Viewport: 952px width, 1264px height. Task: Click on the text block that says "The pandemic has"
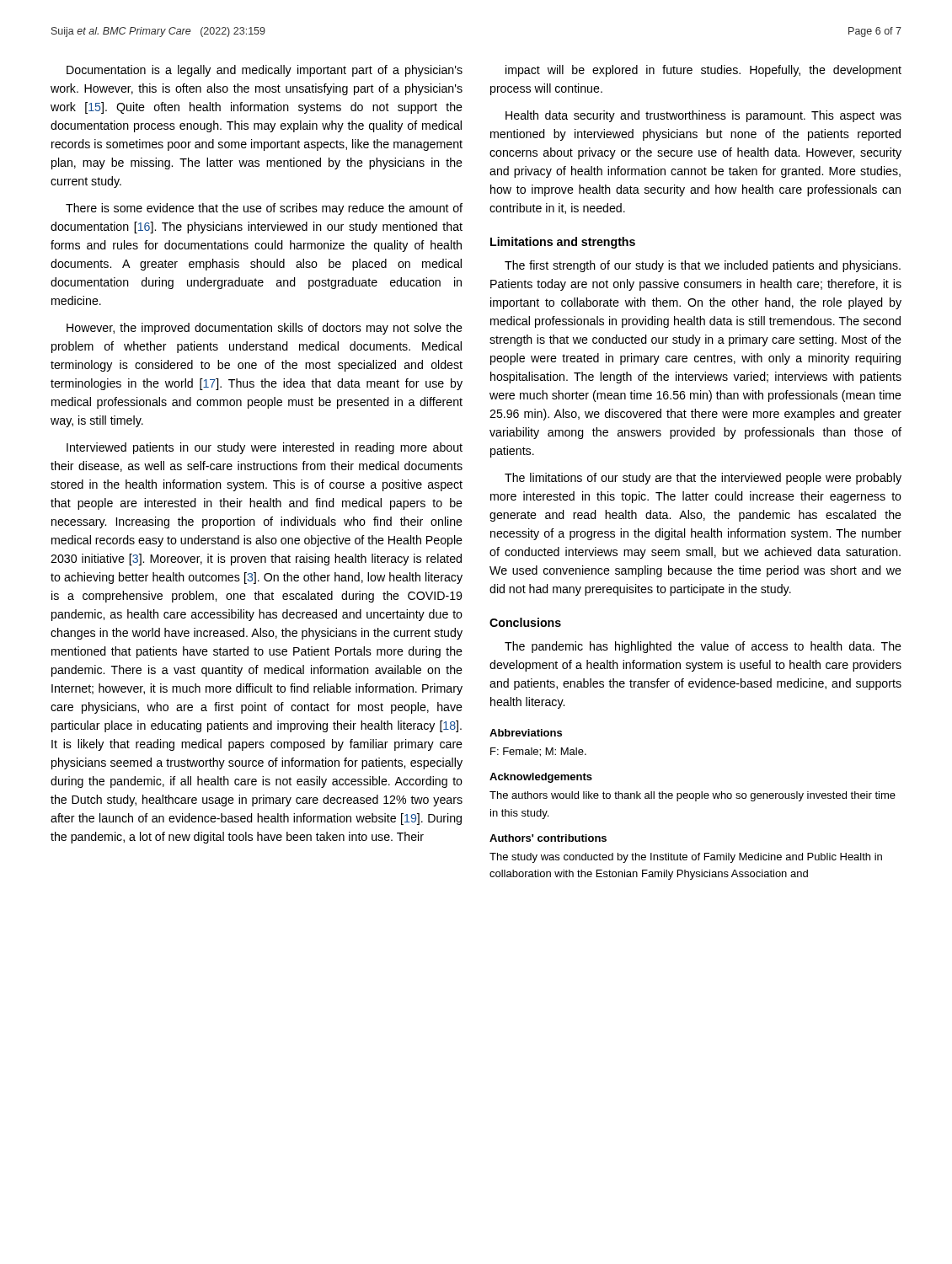click(695, 674)
